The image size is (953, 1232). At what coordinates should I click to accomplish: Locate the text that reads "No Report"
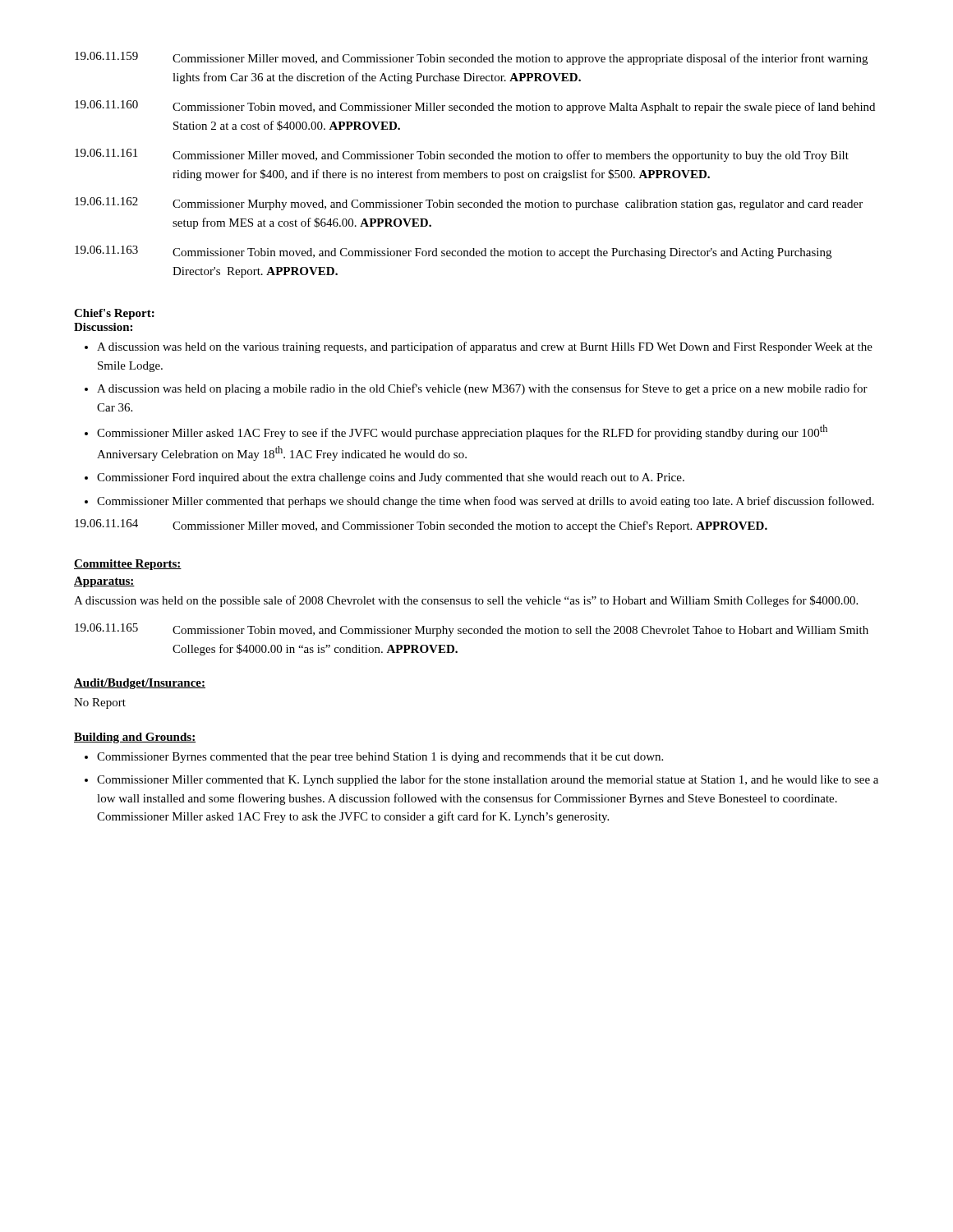click(x=100, y=702)
